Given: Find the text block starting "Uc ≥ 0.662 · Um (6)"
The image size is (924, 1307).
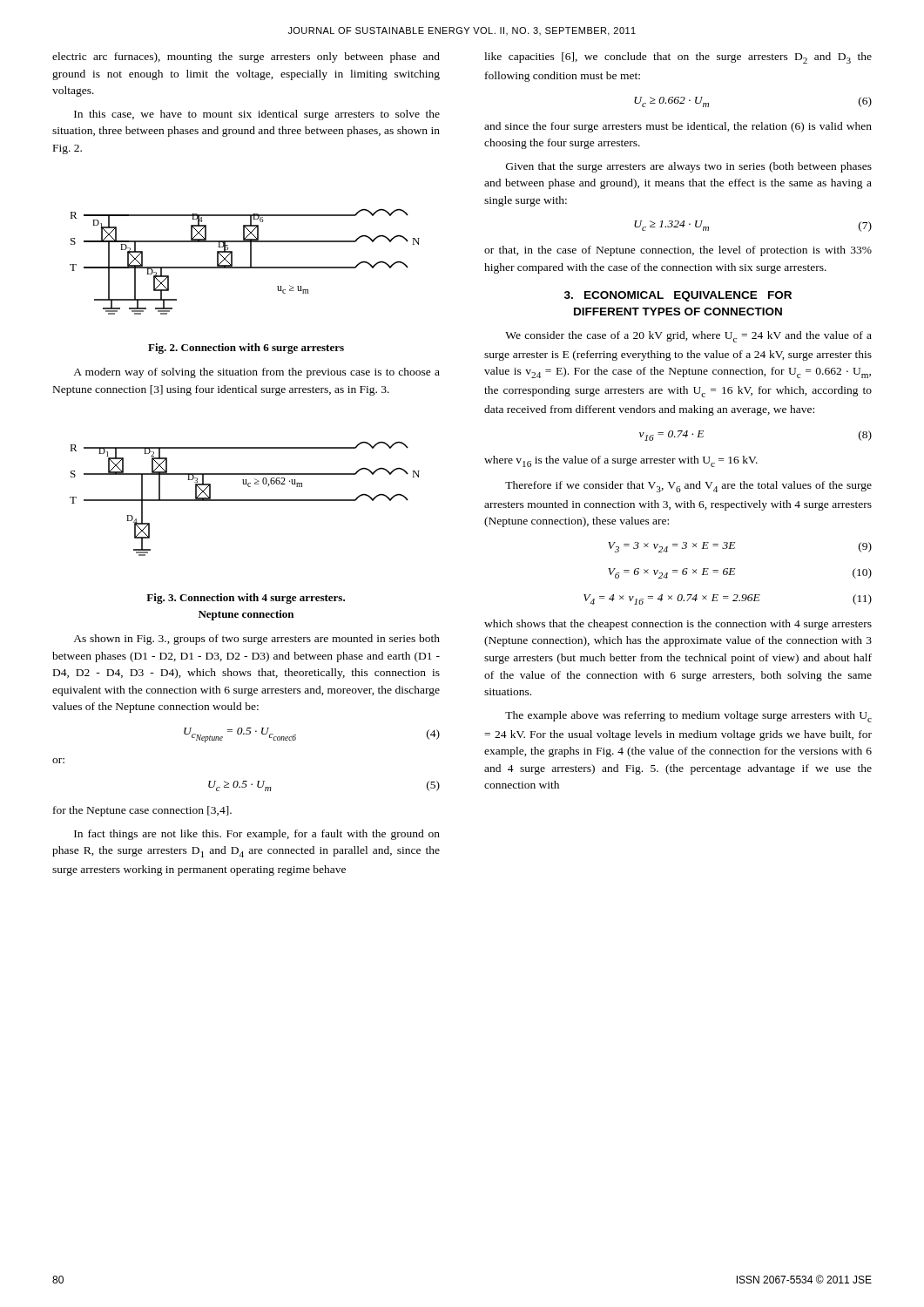Looking at the screenshot, I should coord(687,101).
